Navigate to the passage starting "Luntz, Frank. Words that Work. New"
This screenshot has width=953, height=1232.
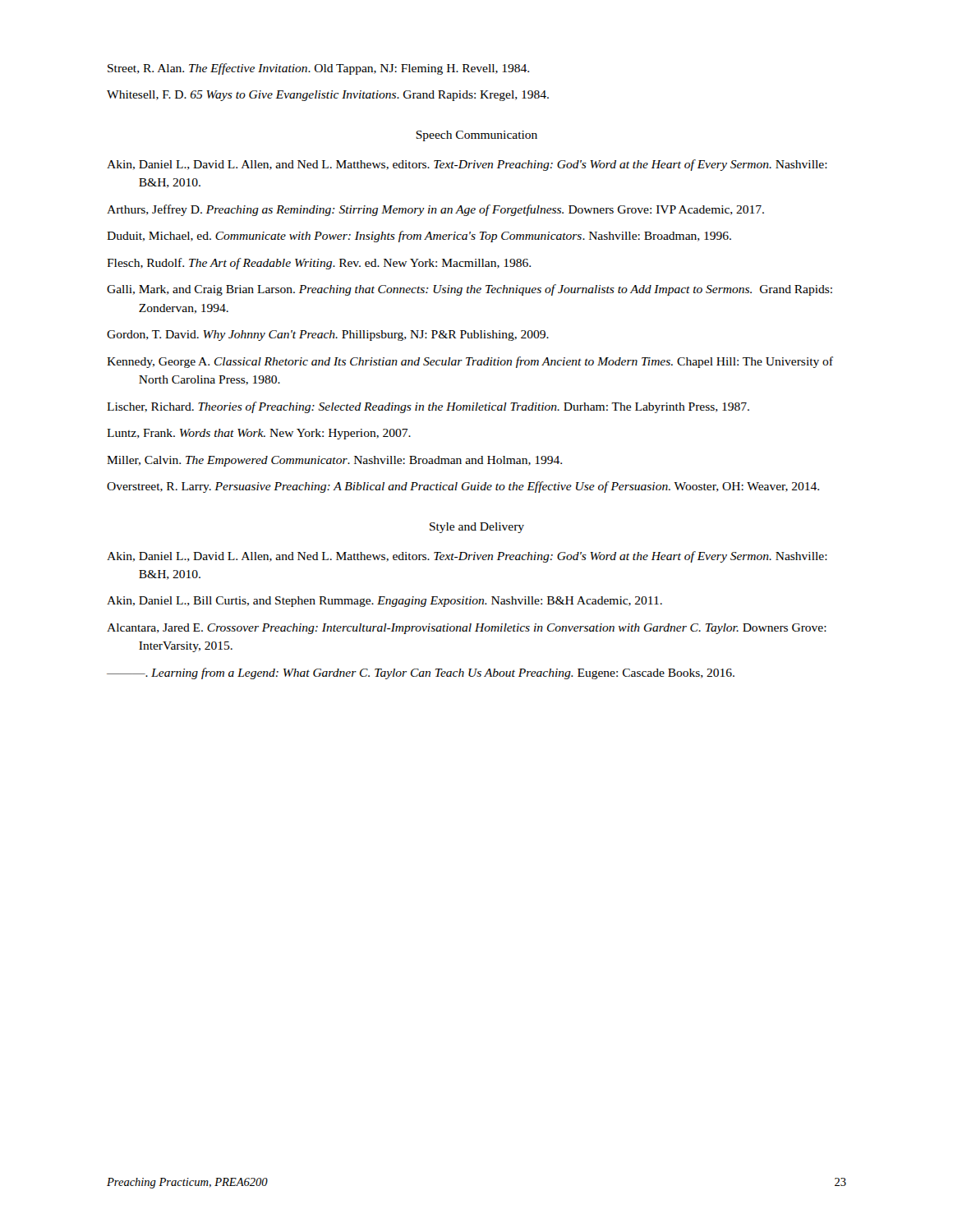(259, 434)
